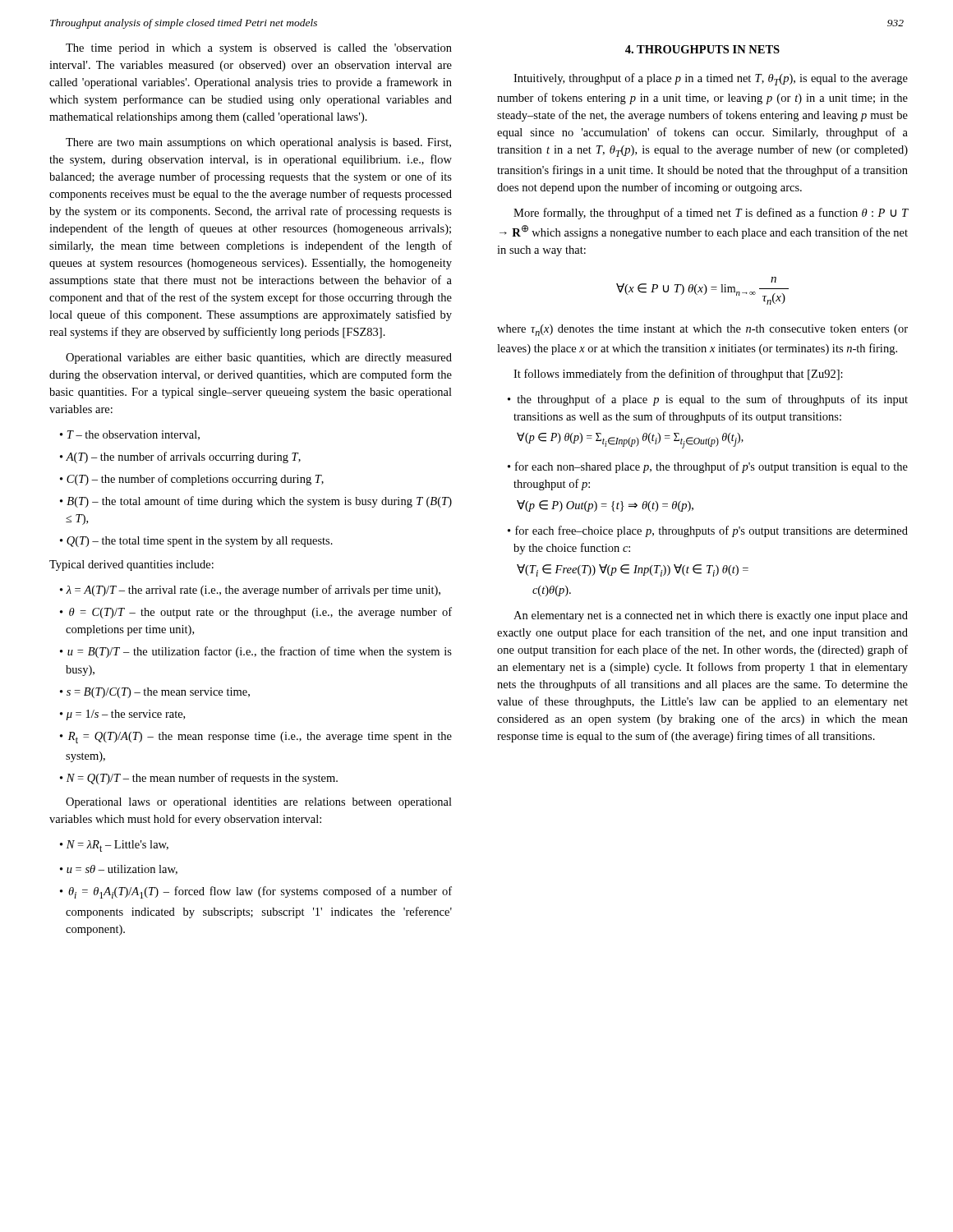This screenshot has width=953, height=1232.
Task: Find the text block starting "More formally, the throughput of"
Action: pos(702,231)
